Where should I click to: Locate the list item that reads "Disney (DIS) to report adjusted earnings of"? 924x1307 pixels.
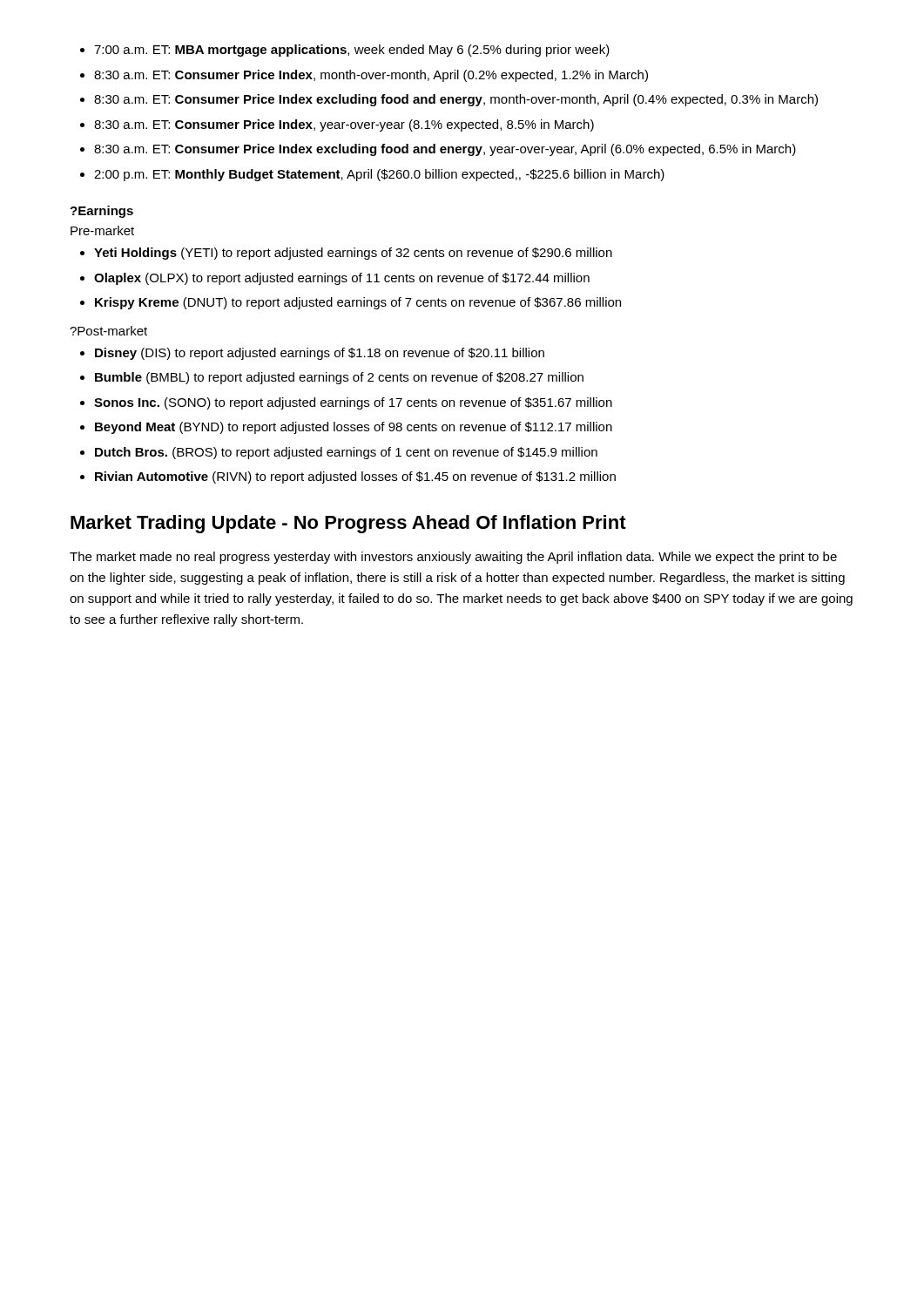(x=474, y=353)
